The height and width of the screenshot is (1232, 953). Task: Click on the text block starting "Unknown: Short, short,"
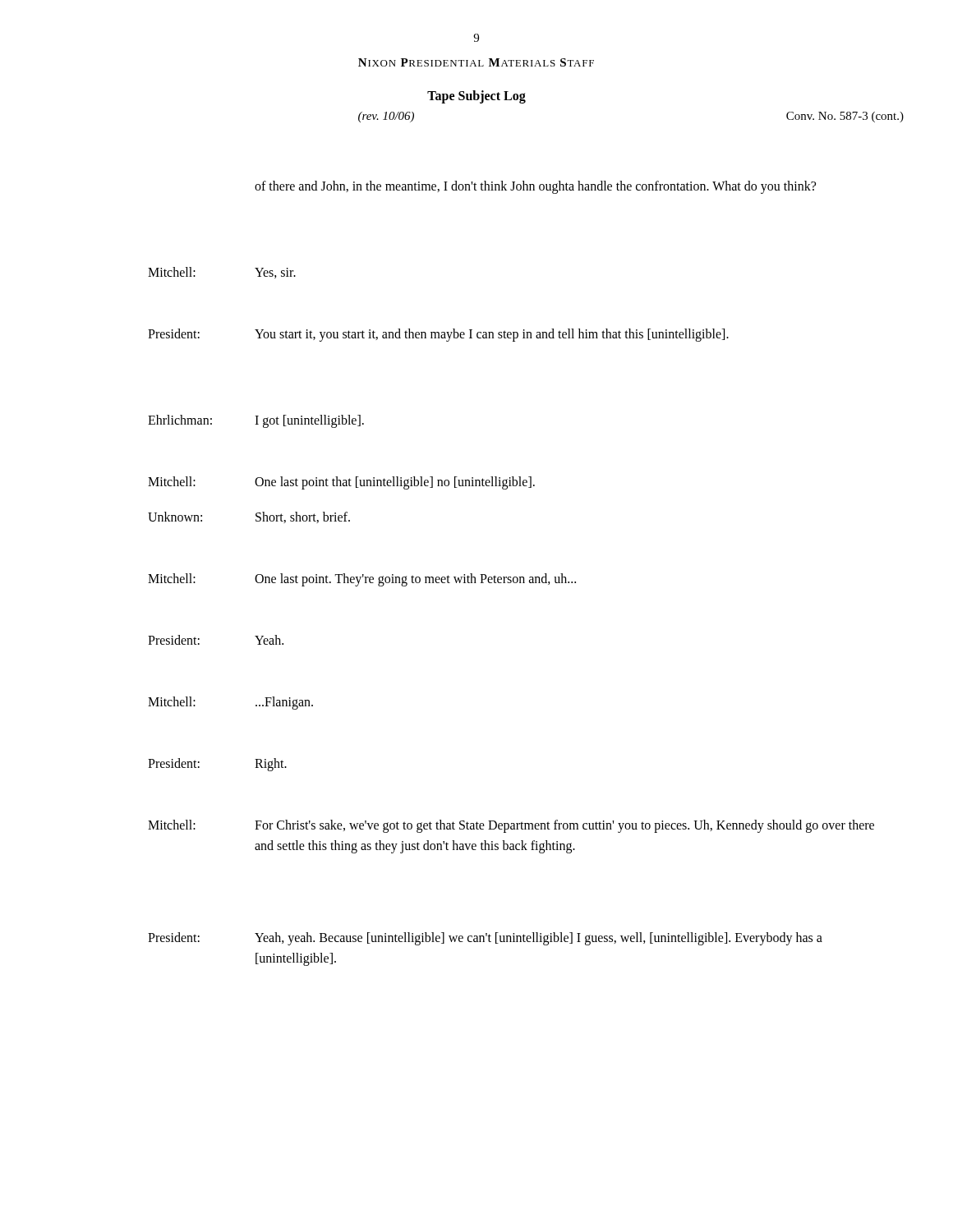pos(249,518)
